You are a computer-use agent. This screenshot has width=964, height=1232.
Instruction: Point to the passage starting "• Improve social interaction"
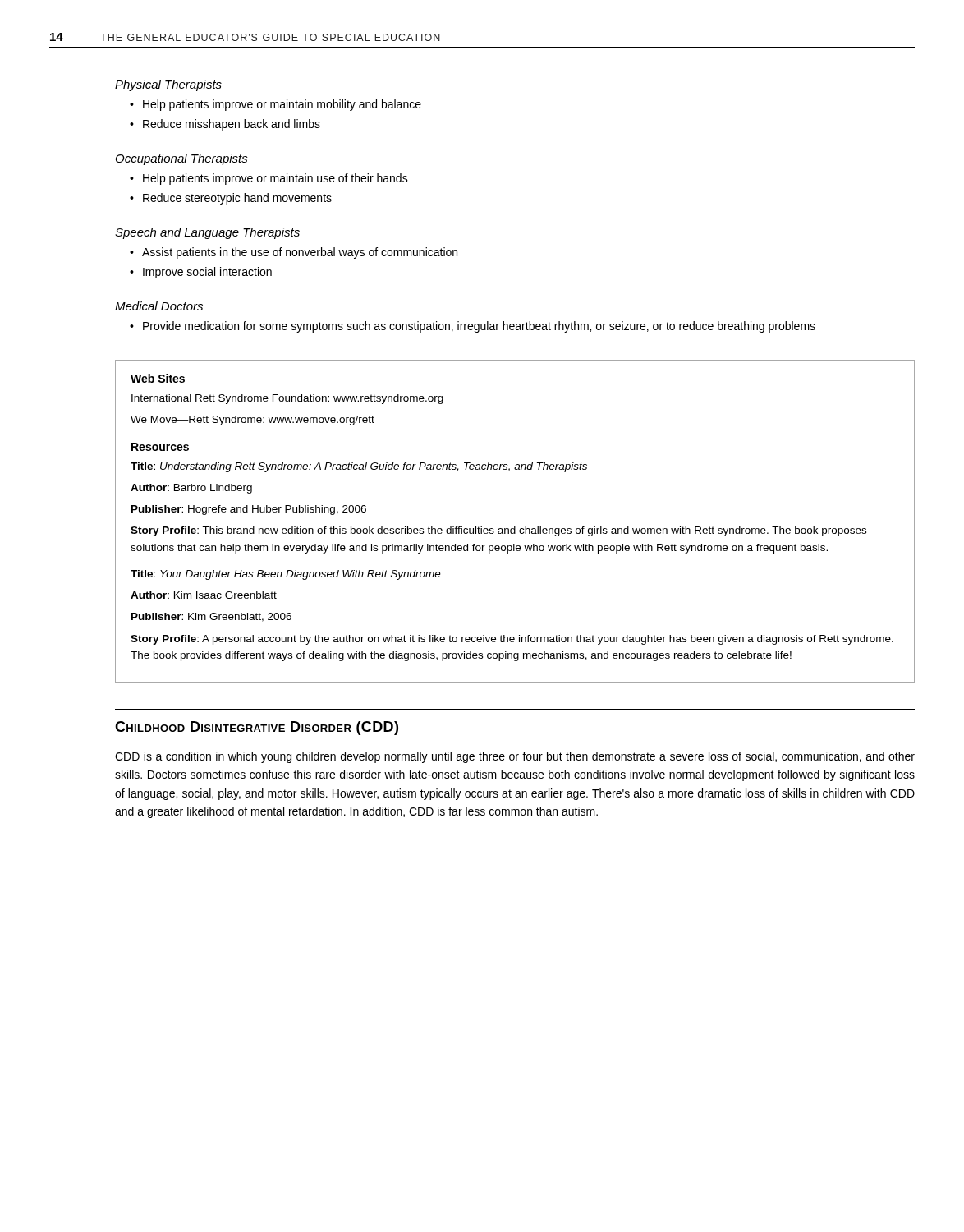[x=201, y=272]
